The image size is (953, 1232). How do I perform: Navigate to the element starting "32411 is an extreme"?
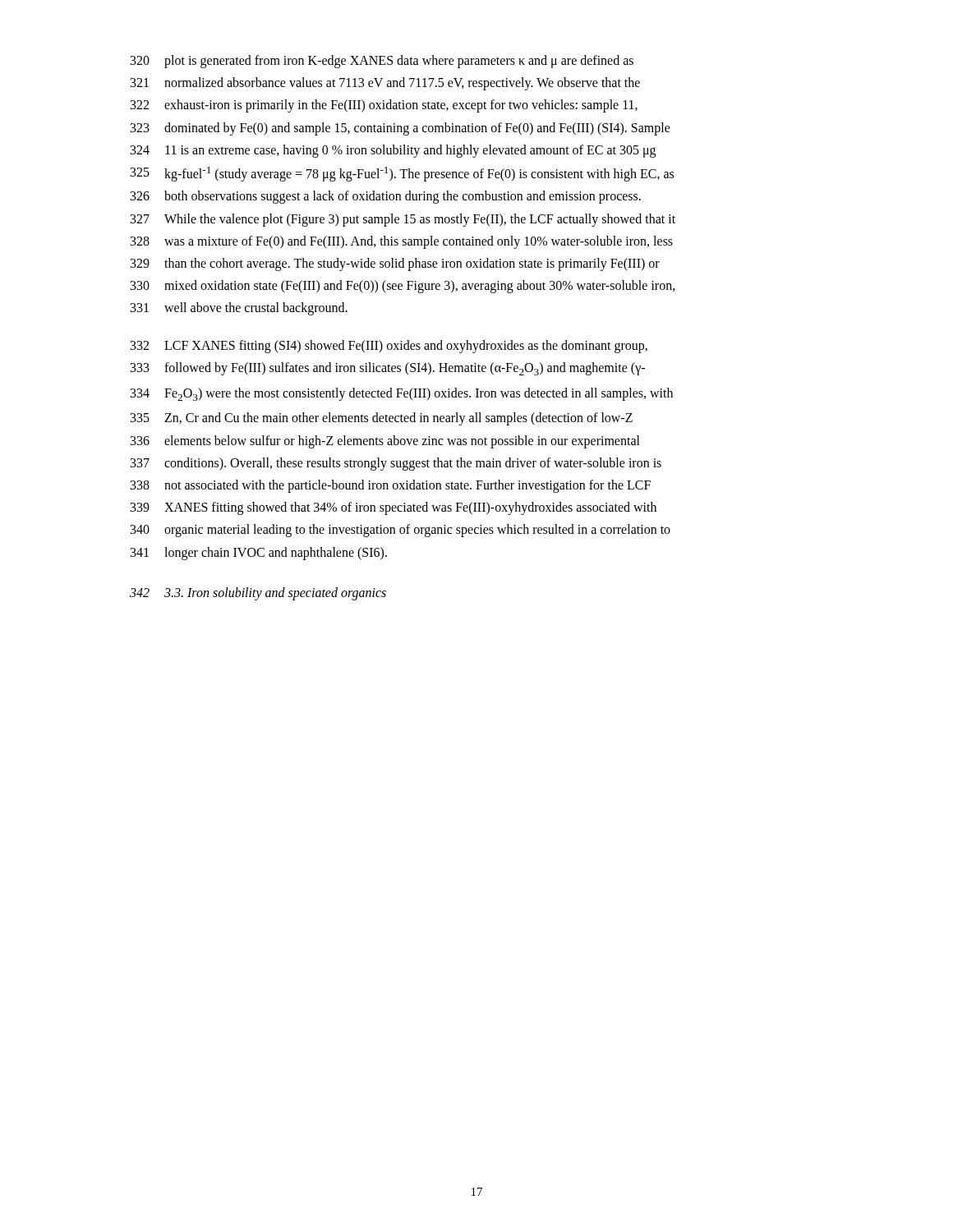point(476,150)
